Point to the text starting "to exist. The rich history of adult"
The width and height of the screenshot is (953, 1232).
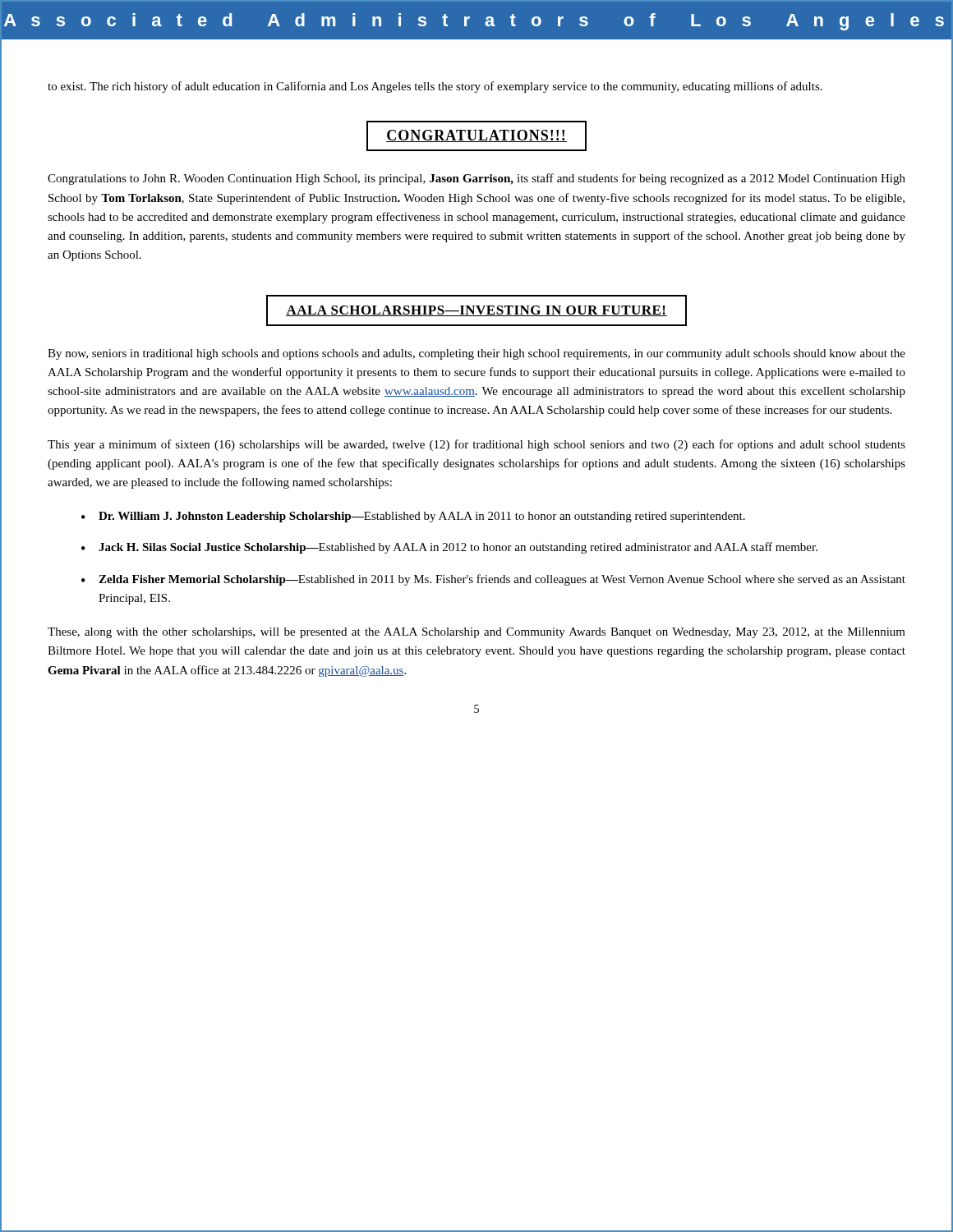point(435,86)
